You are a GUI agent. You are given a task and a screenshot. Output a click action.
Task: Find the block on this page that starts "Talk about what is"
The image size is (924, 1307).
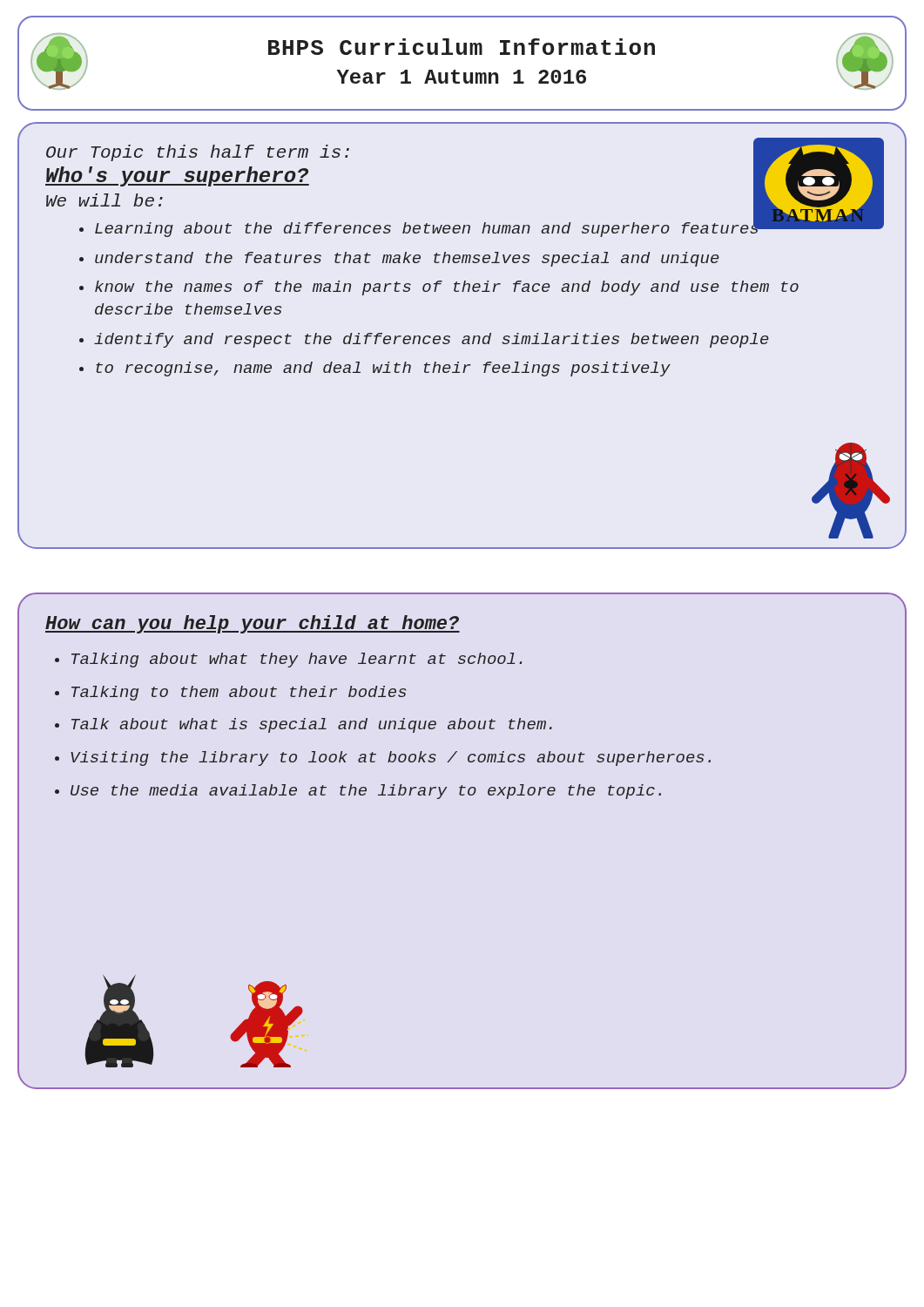(313, 725)
